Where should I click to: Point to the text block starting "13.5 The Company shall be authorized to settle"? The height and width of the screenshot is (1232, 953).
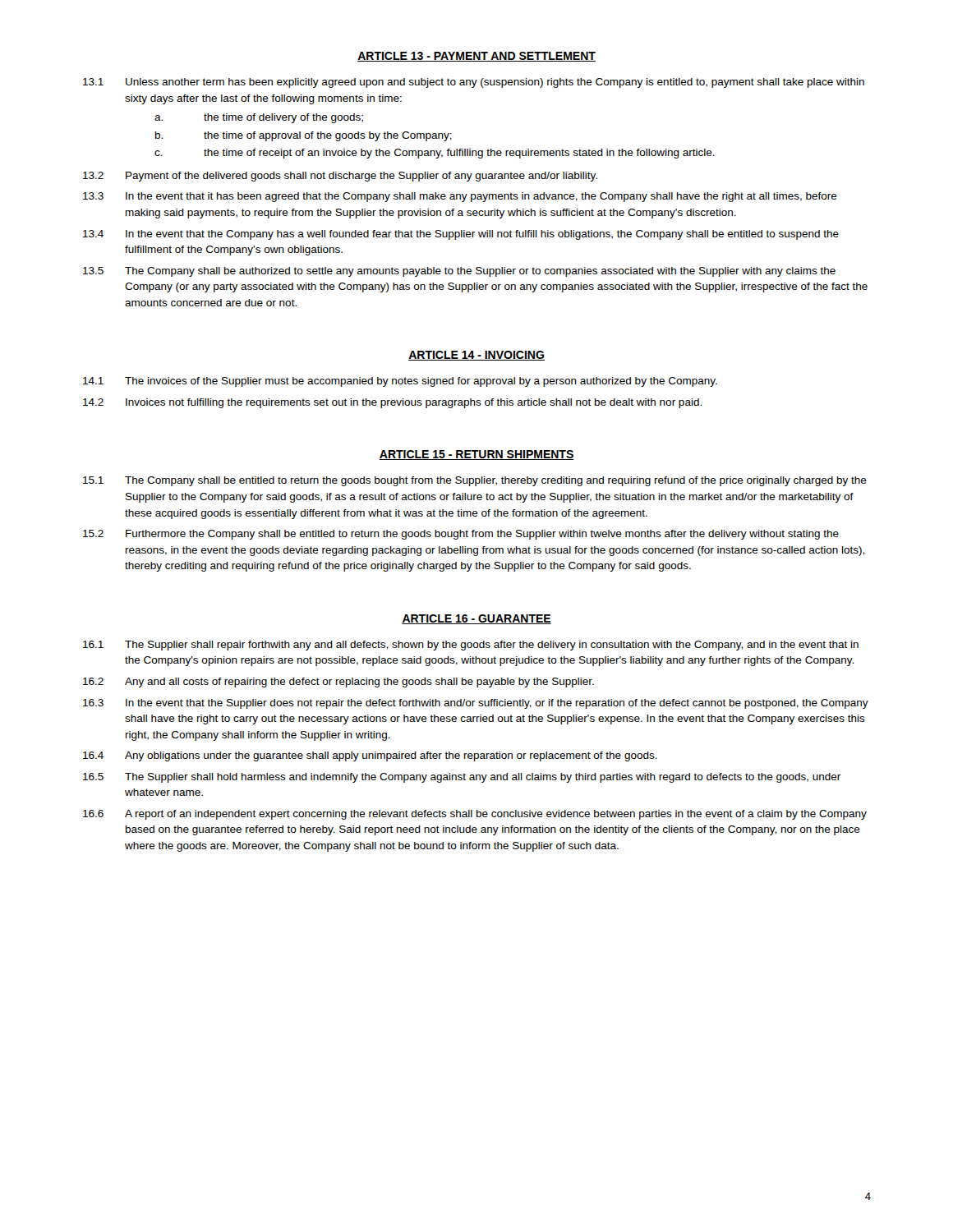476,287
